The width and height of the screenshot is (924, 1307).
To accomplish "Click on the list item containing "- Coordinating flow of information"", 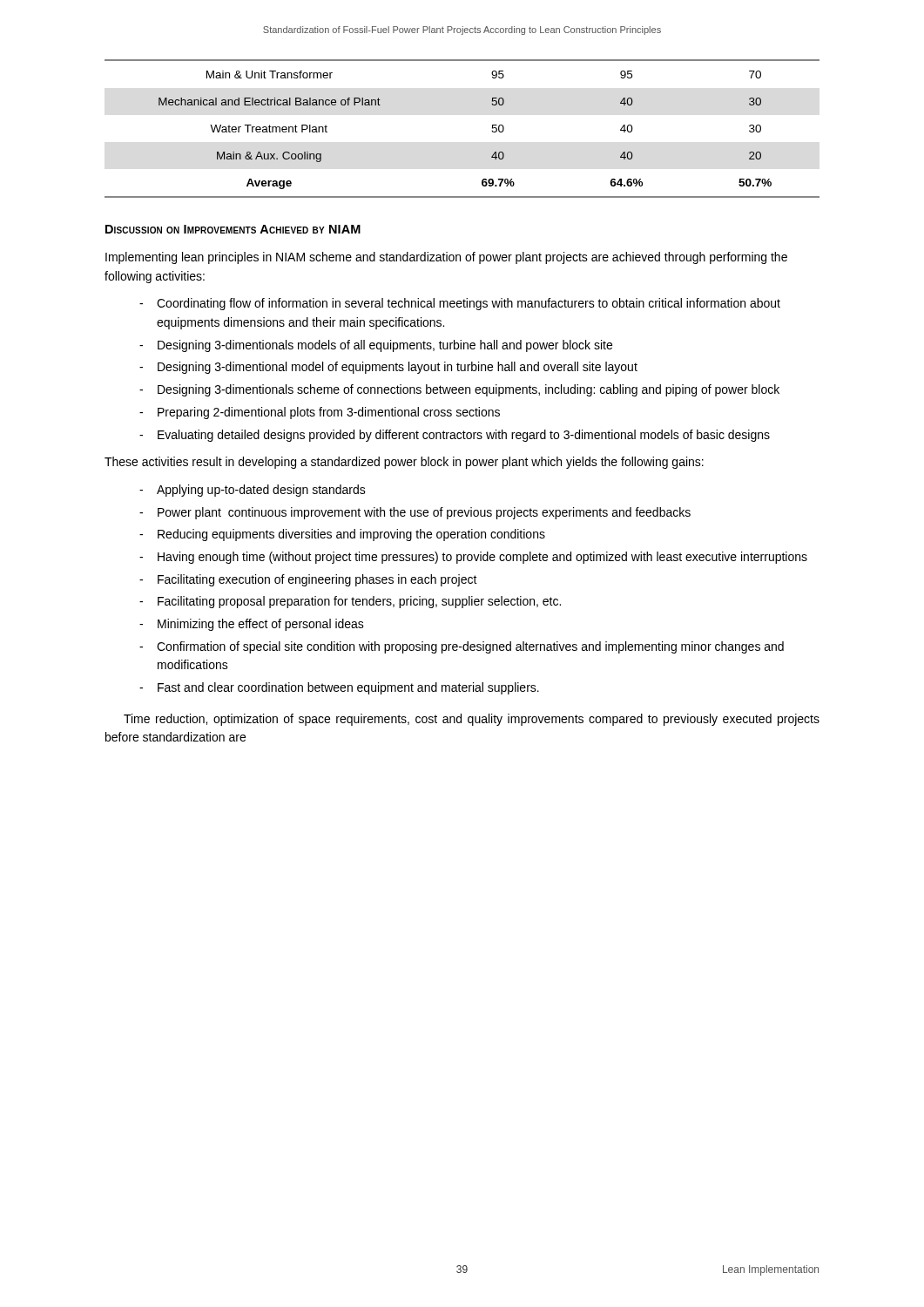I will (x=479, y=314).
